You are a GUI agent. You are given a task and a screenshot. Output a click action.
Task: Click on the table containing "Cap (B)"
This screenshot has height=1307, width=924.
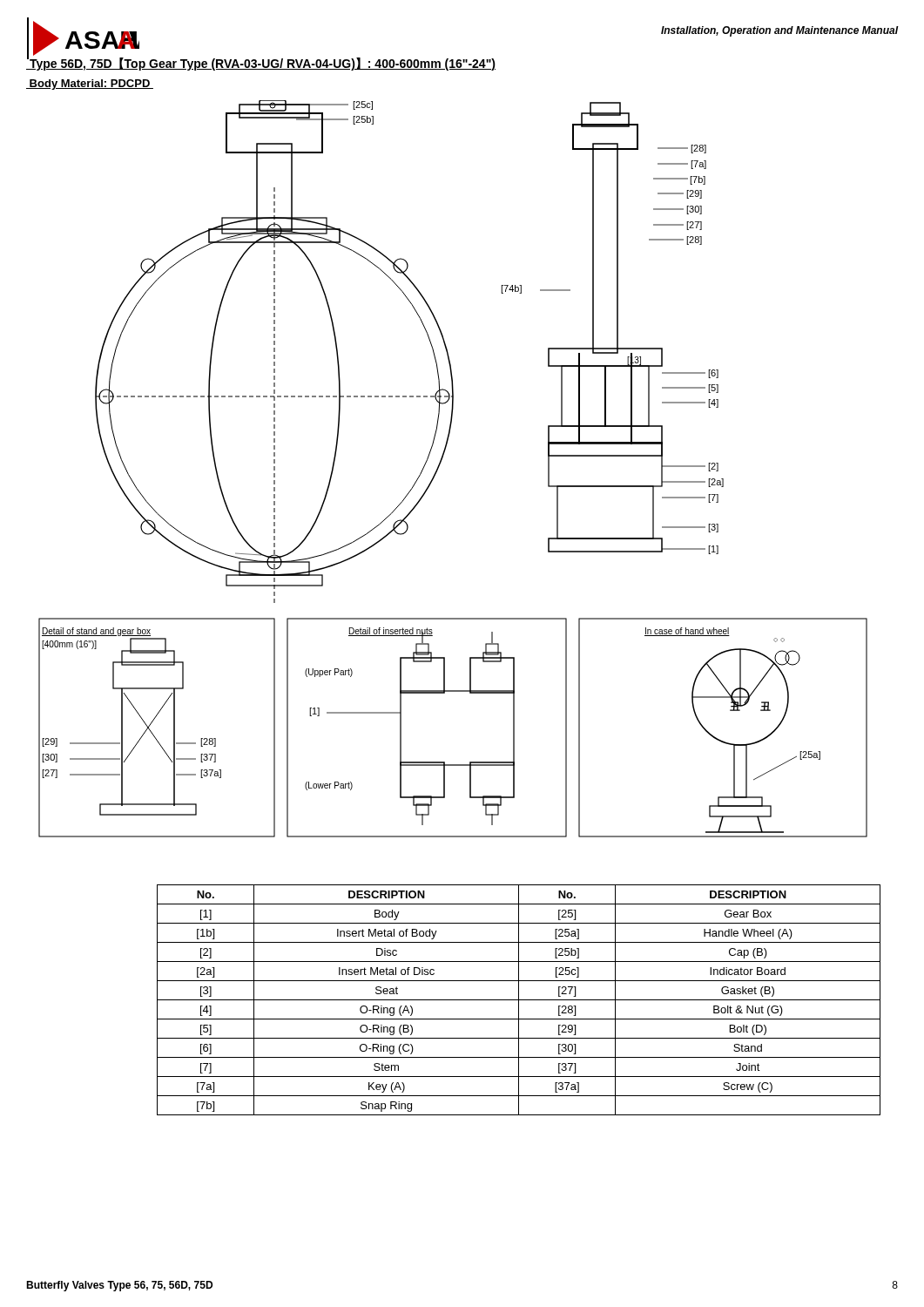click(x=519, y=1000)
